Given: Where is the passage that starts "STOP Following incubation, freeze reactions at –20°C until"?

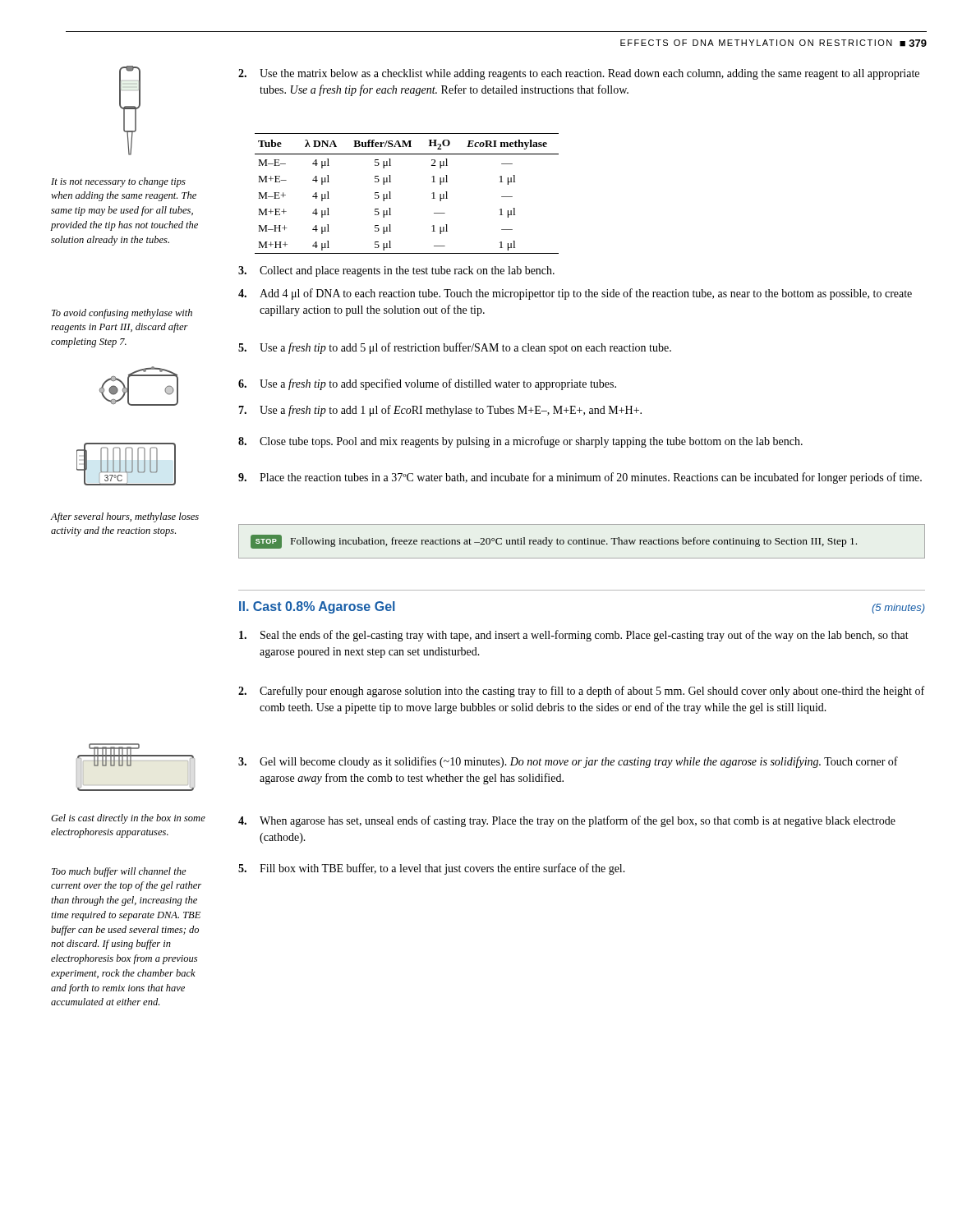Looking at the screenshot, I should click(x=582, y=541).
